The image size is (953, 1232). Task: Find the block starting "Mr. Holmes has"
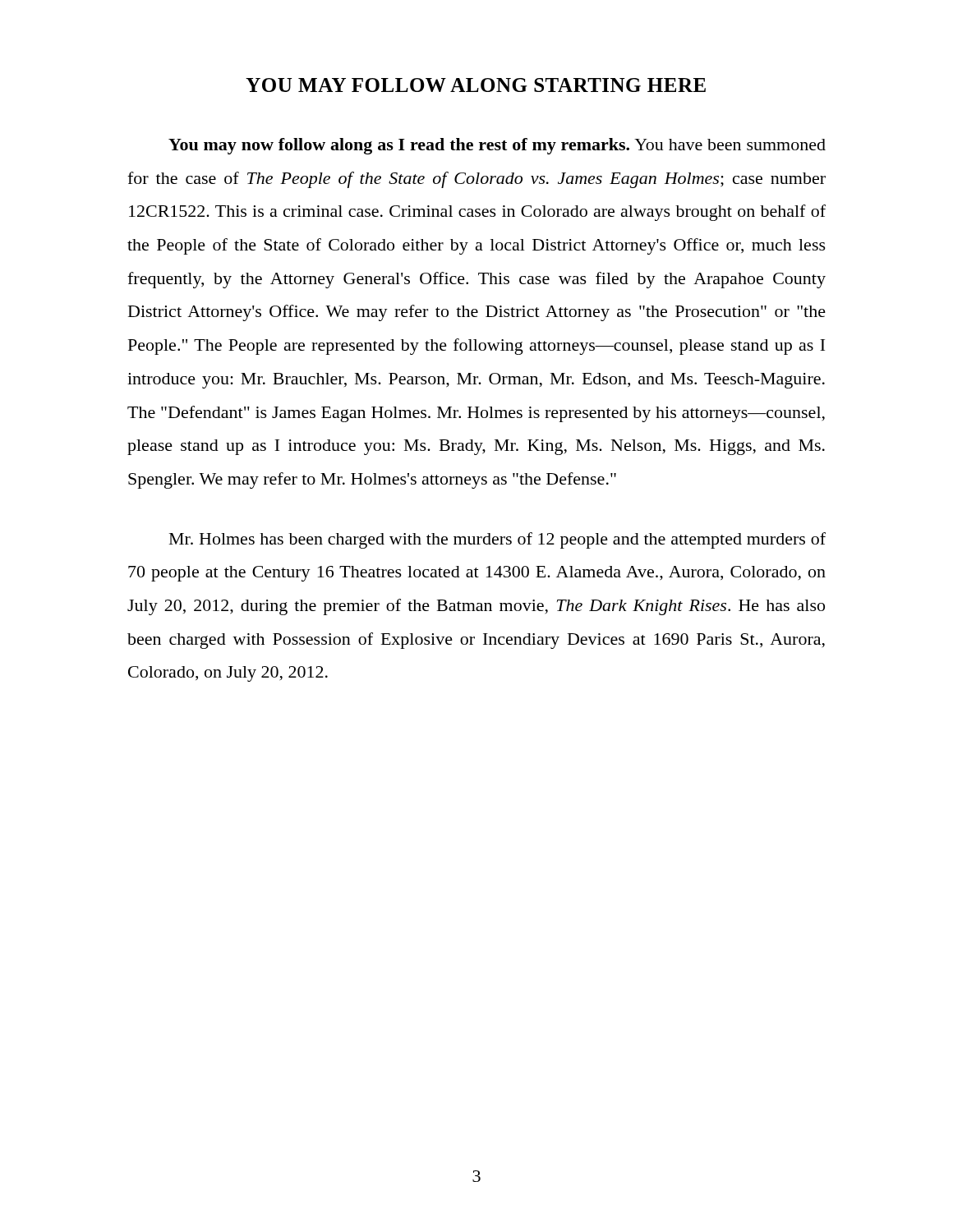click(x=476, y=605)
